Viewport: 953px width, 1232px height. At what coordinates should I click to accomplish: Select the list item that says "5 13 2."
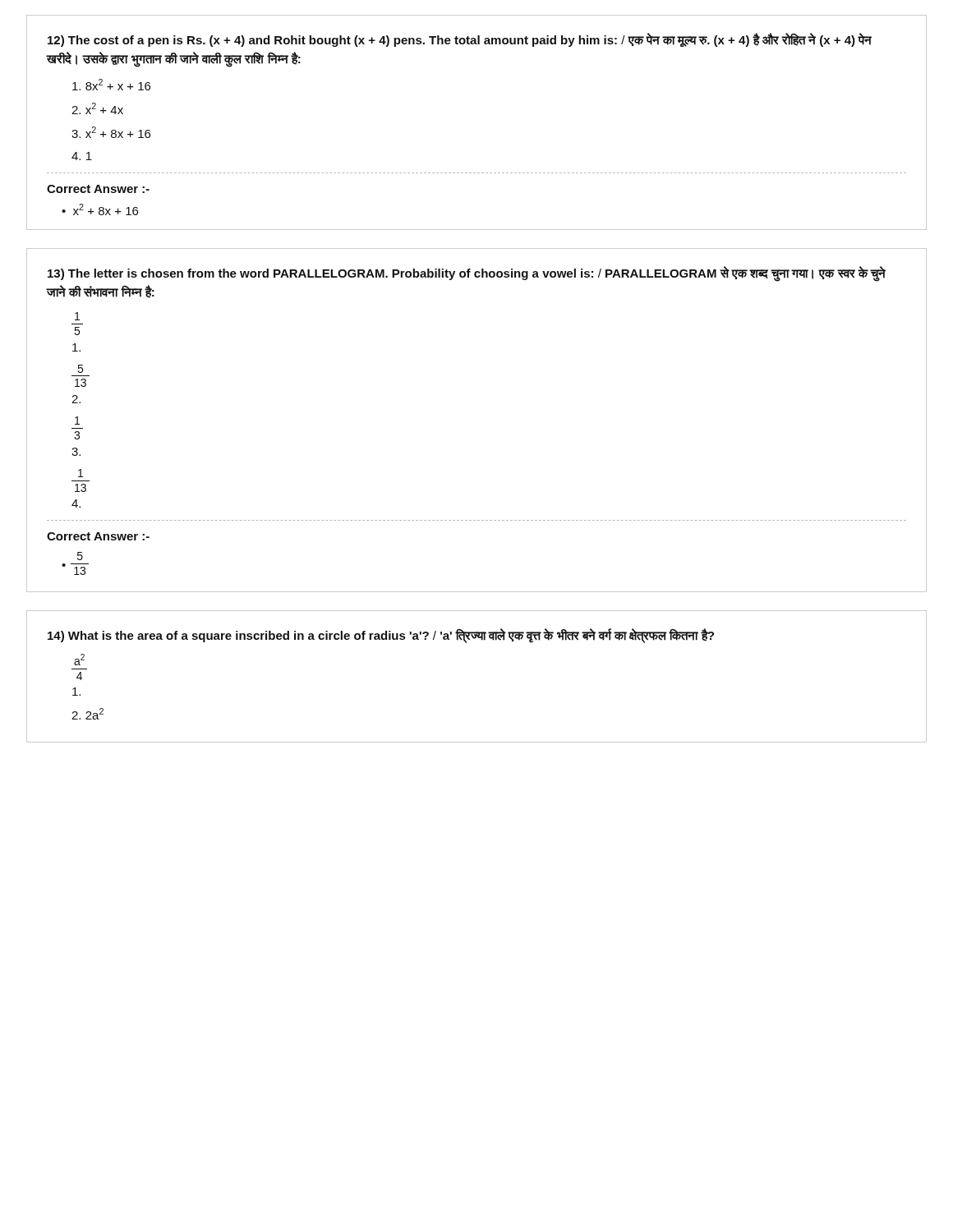(80, 384)
